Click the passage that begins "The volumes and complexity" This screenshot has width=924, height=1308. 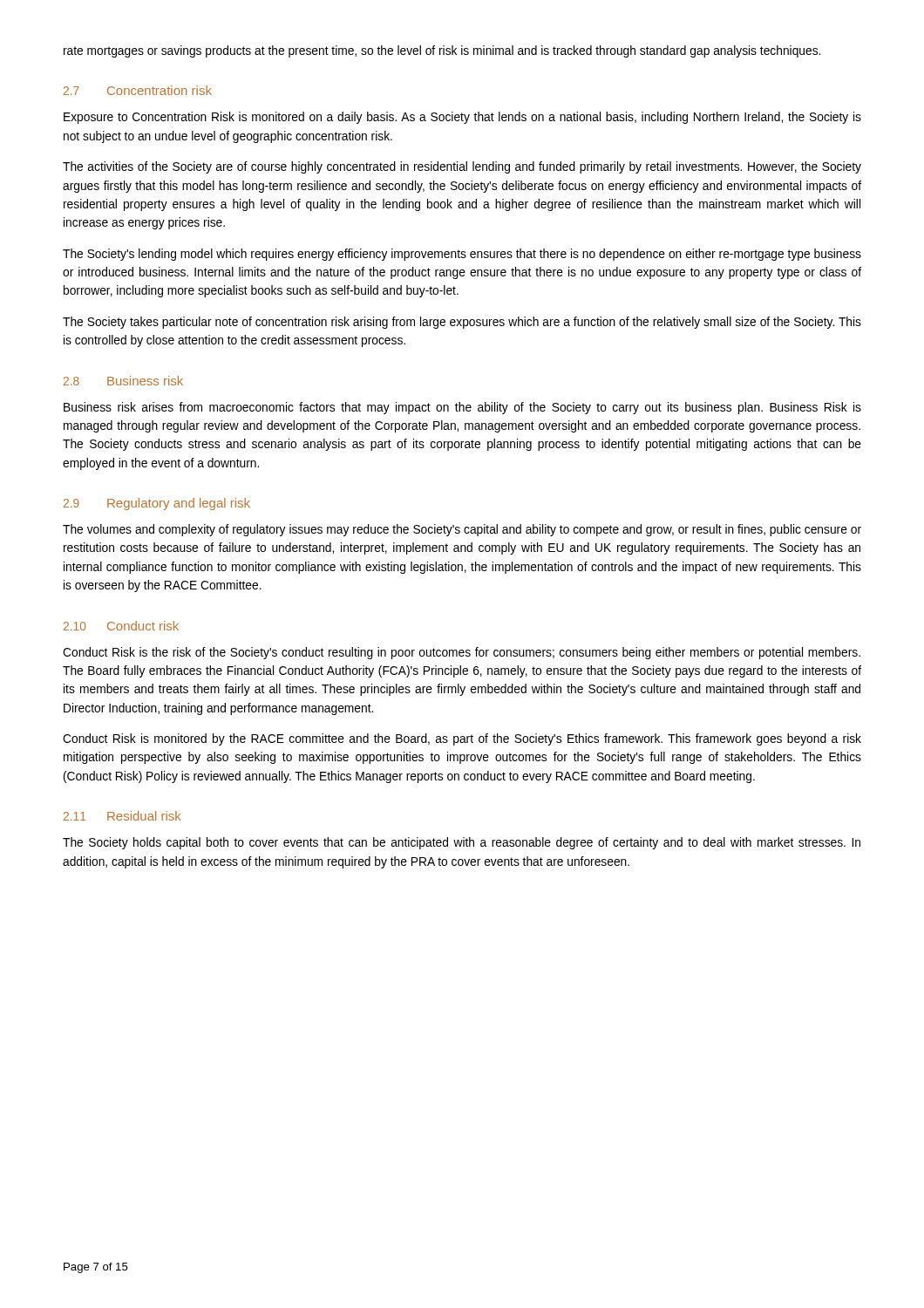point(462,558)
